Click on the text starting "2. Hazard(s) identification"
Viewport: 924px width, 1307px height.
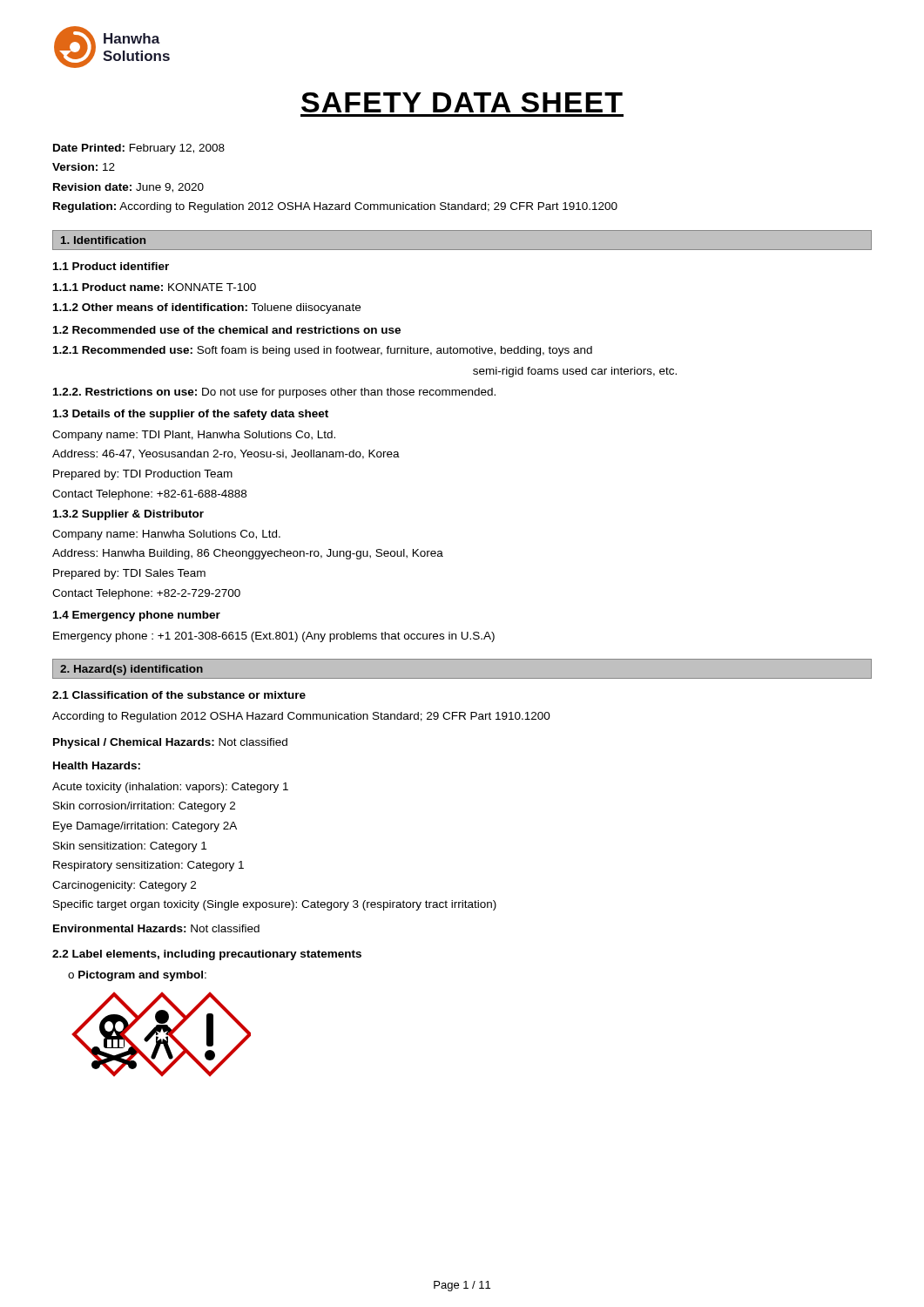tap(132, 669)
